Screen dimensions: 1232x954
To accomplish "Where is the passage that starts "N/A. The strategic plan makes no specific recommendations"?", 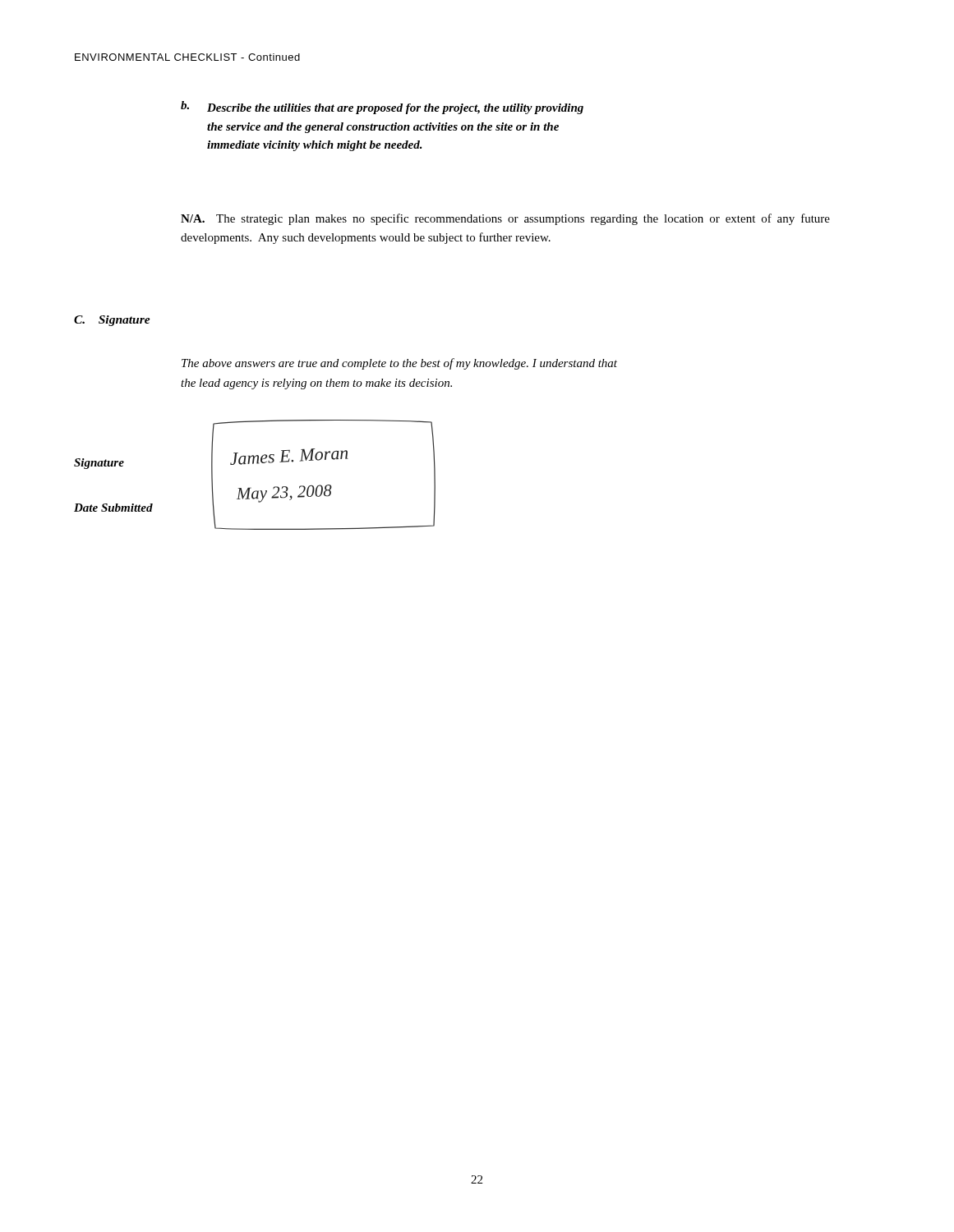I will coord(505,228).
